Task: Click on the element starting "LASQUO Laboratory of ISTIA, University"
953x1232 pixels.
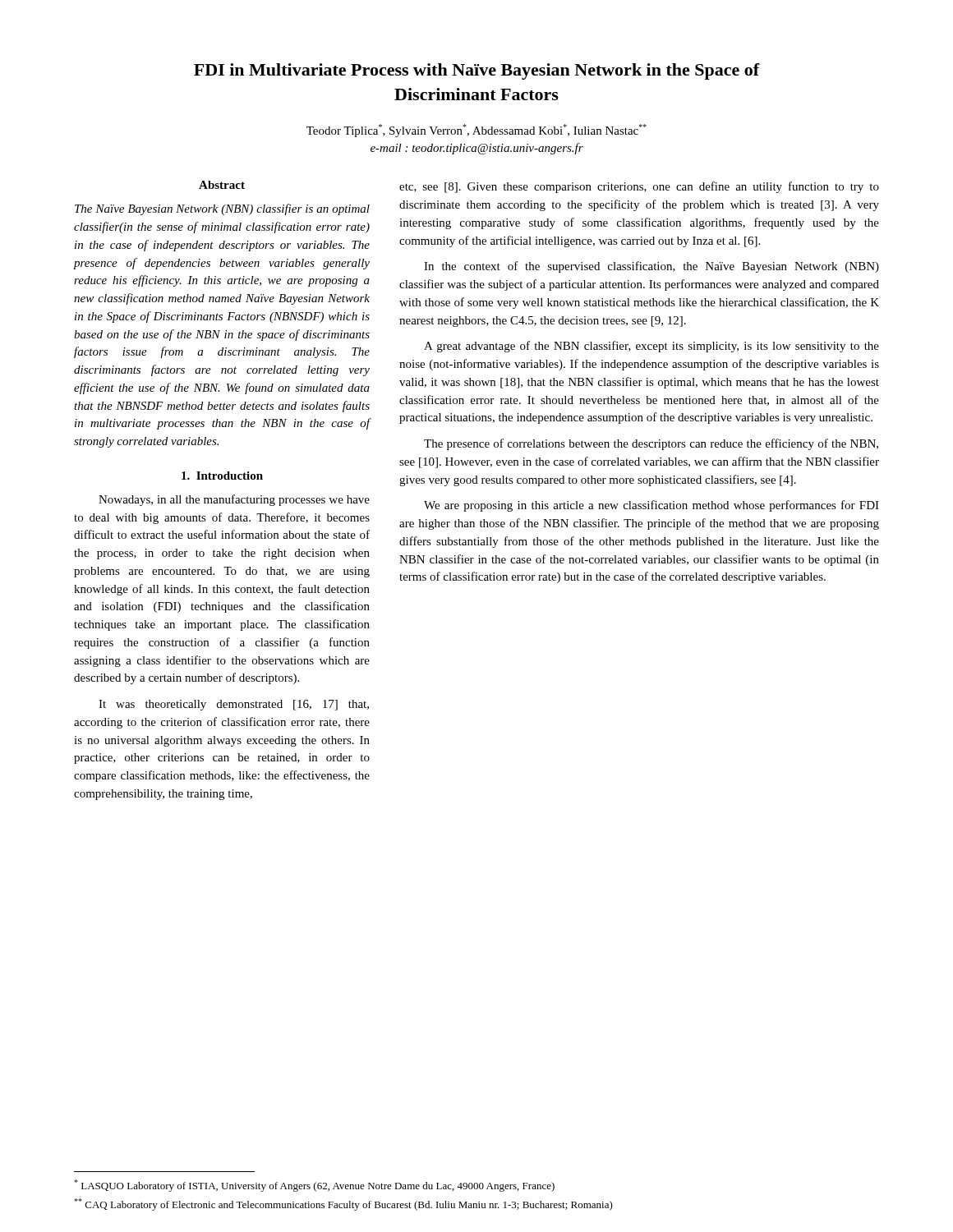Action: (x=314, y=1185)
